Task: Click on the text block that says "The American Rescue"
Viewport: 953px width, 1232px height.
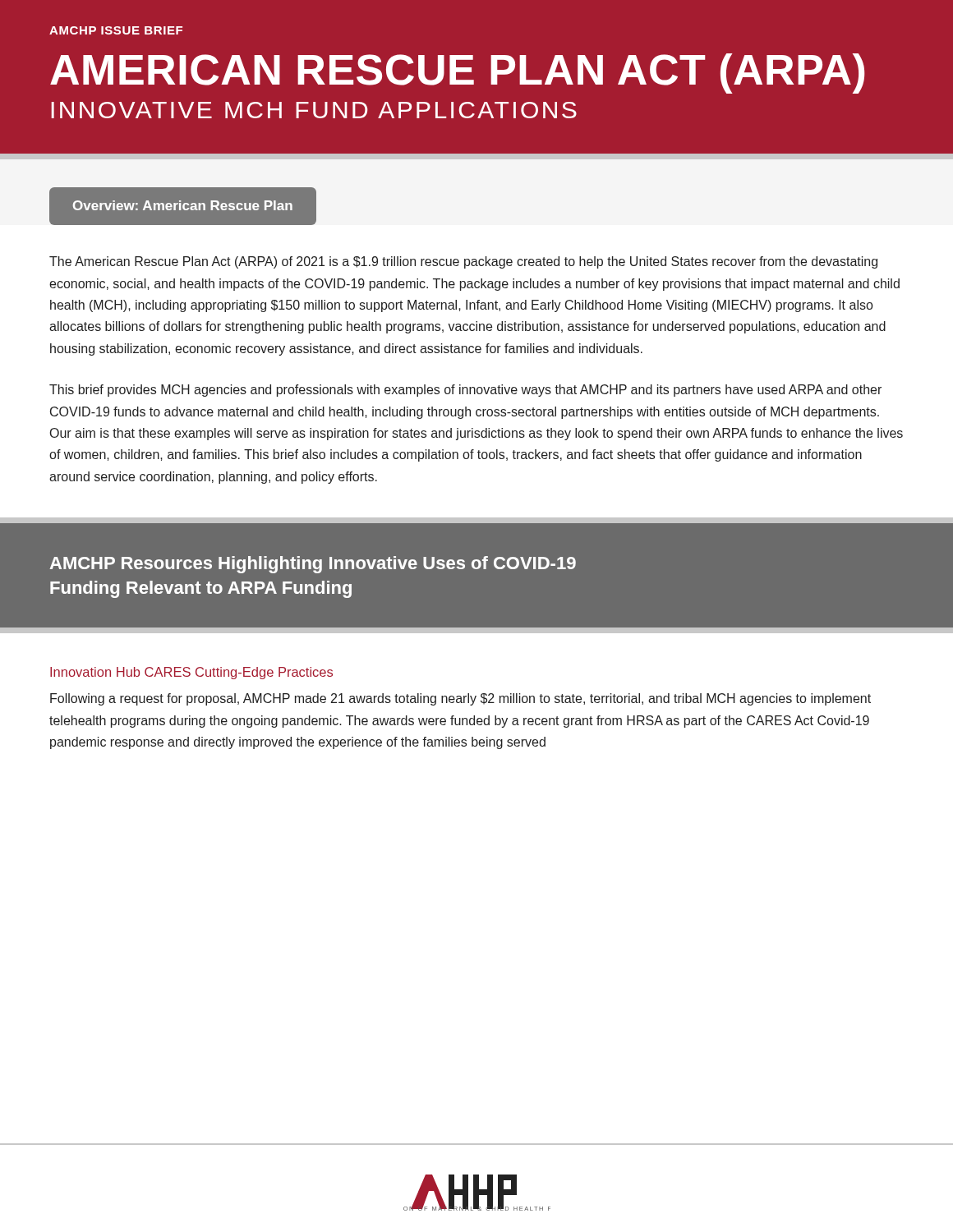Action: (x=475, y=305)
